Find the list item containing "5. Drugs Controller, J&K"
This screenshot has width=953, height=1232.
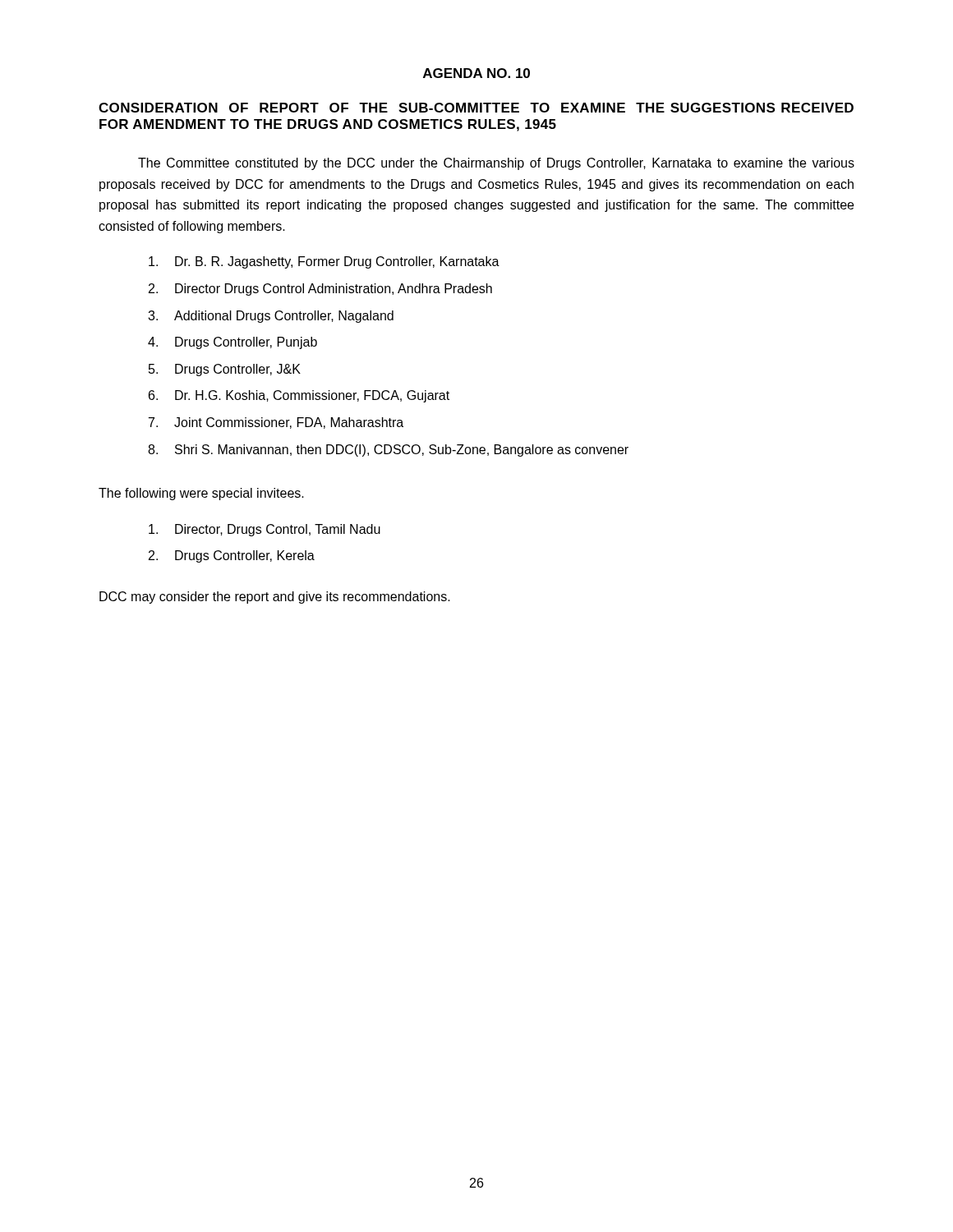point(225,370)
